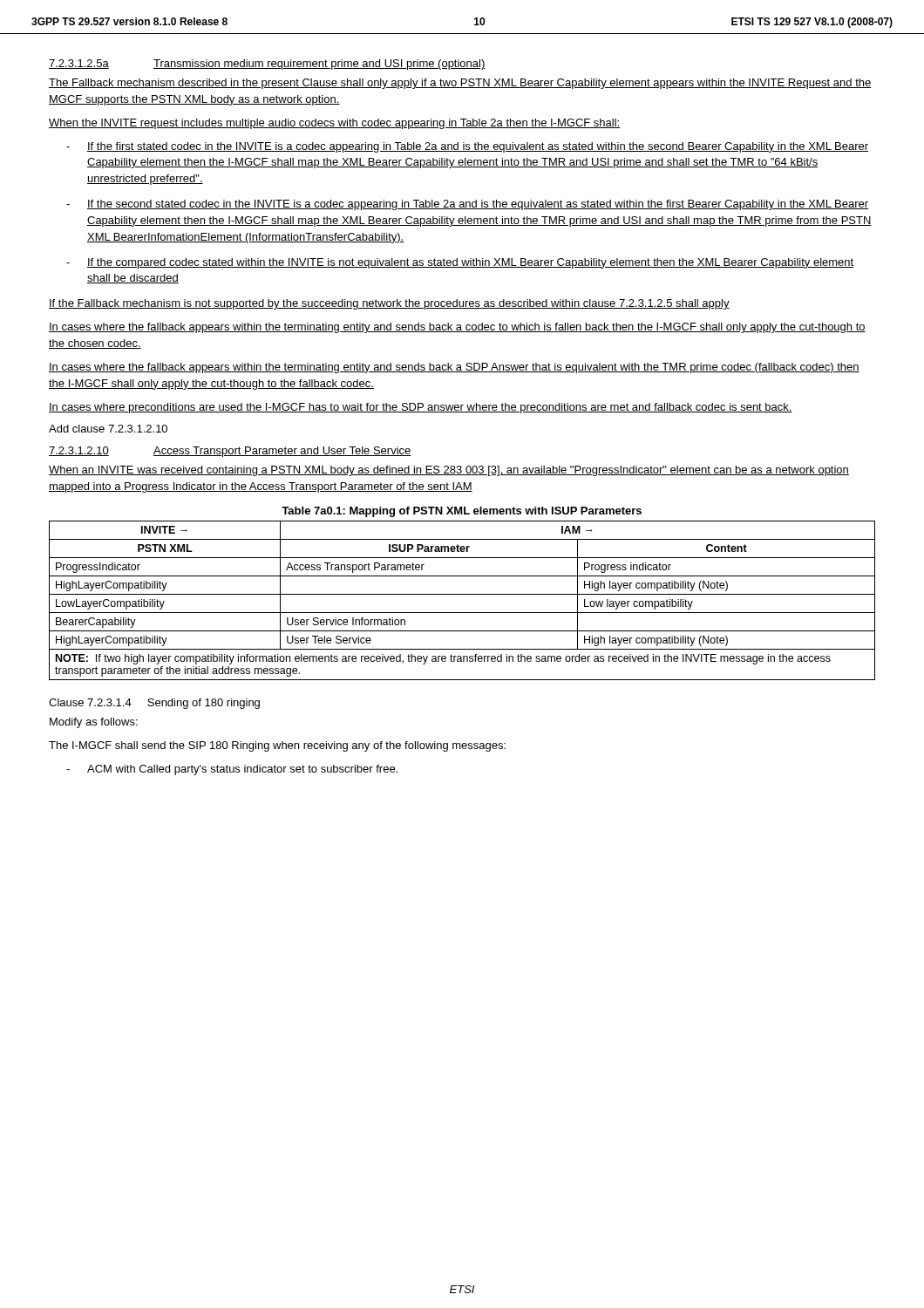Click the passage that begins "The I-MGCF shall send the SIP"

pyautogui.click(x=278, y=745)
